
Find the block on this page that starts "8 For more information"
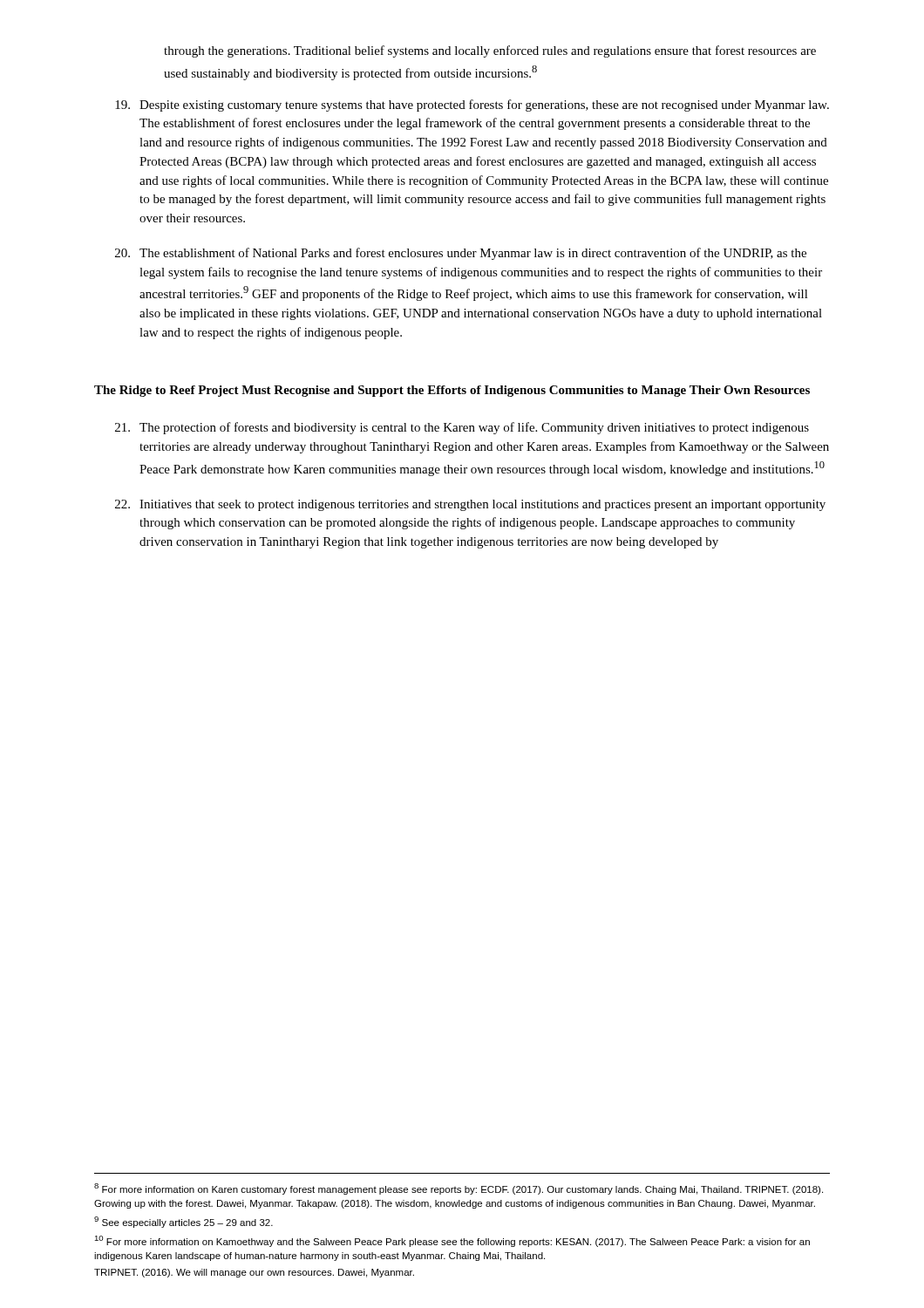tap(462, 1230)
